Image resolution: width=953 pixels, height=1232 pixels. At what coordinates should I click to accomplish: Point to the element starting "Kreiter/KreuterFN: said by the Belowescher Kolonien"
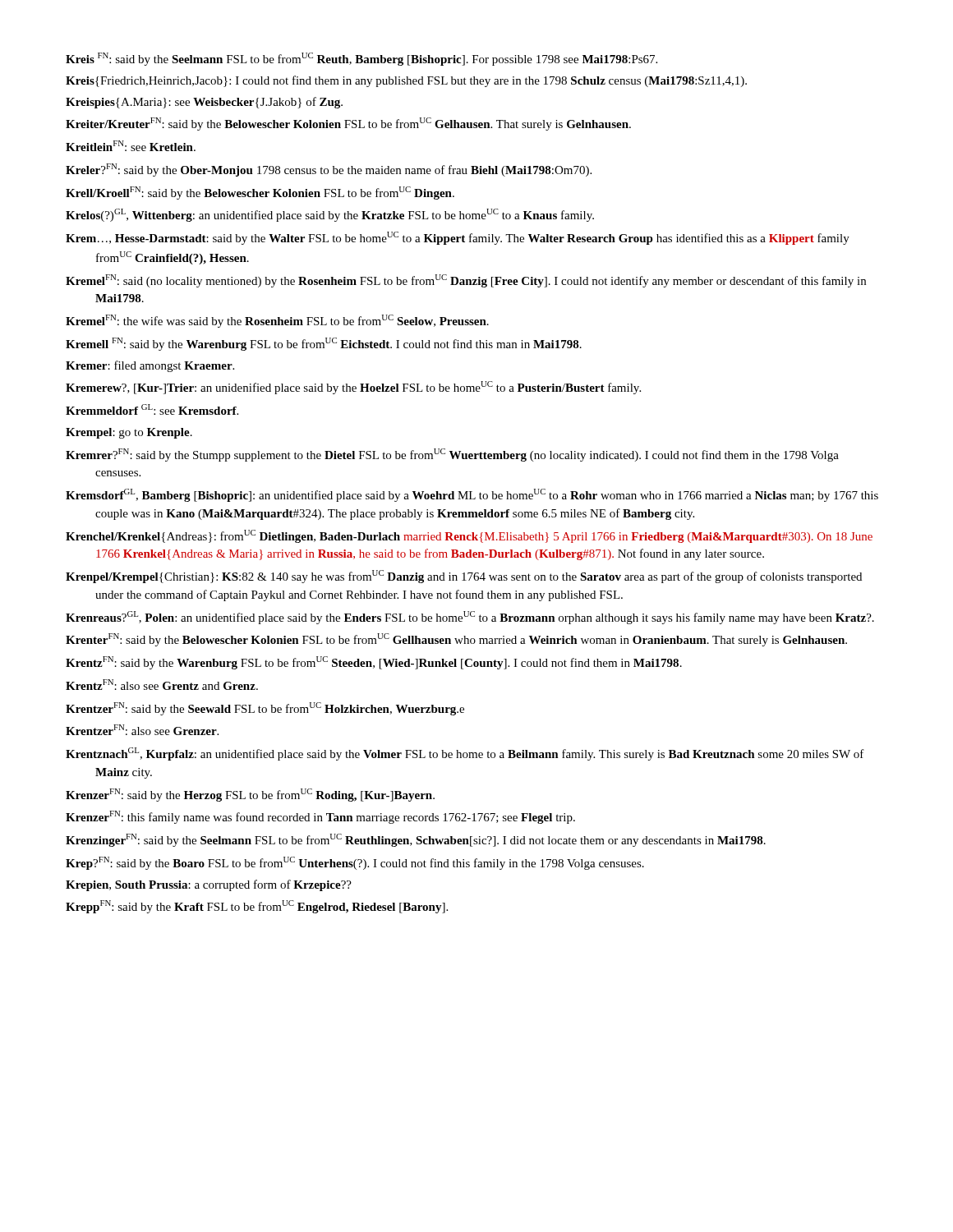click(x=349, y=123)
